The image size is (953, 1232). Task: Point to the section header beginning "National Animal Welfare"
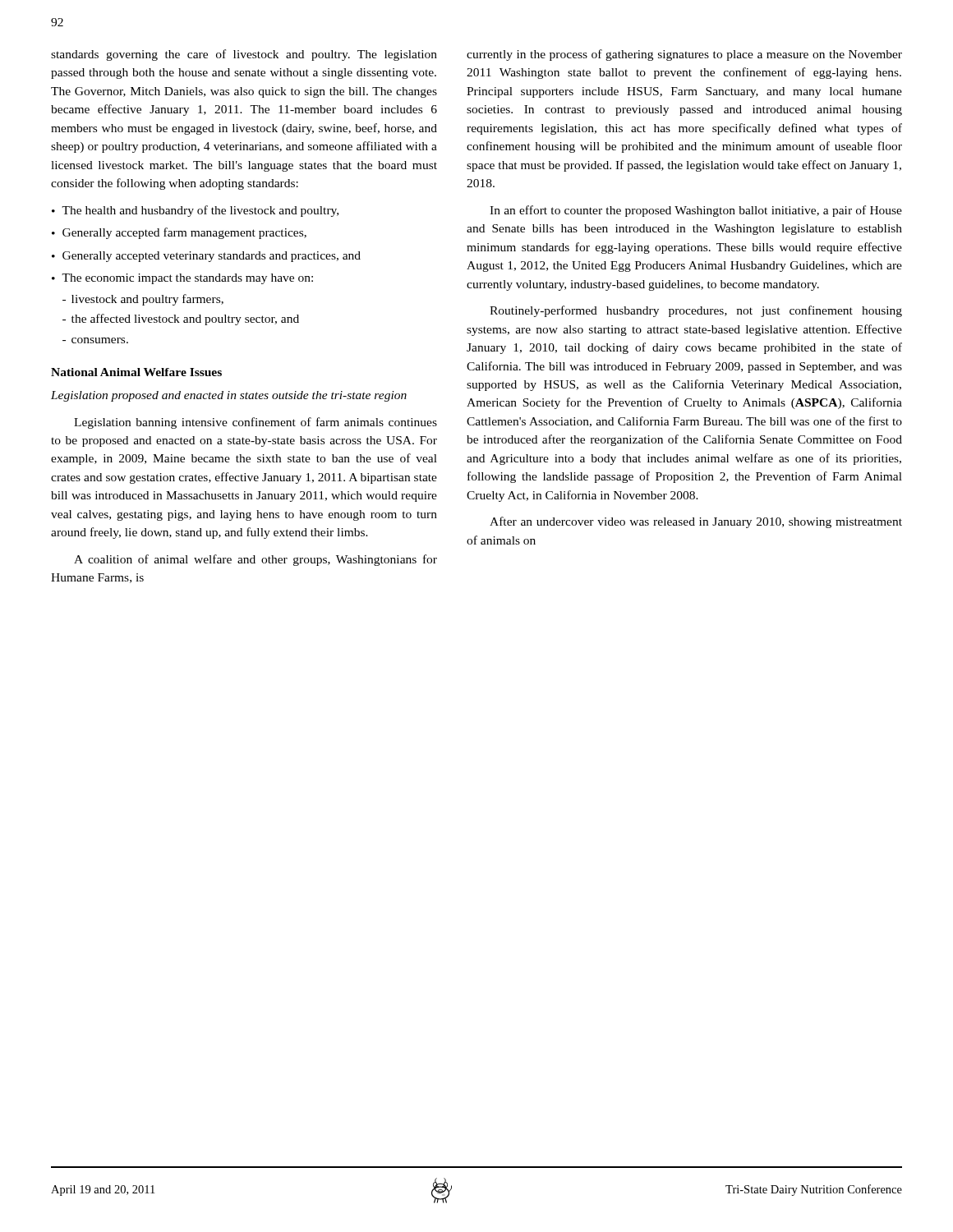point(136,372)
